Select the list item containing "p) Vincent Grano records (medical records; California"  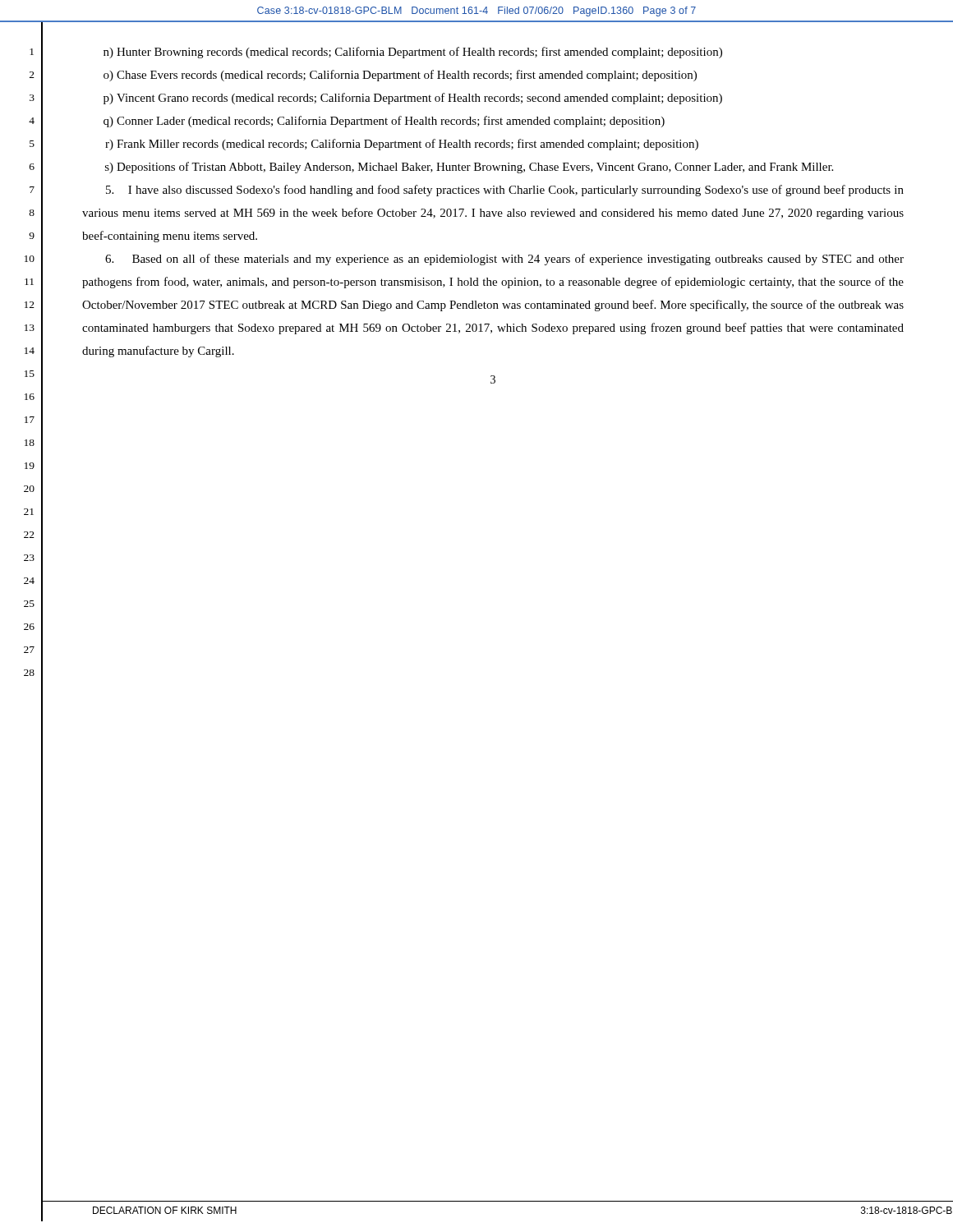(493, 98)
